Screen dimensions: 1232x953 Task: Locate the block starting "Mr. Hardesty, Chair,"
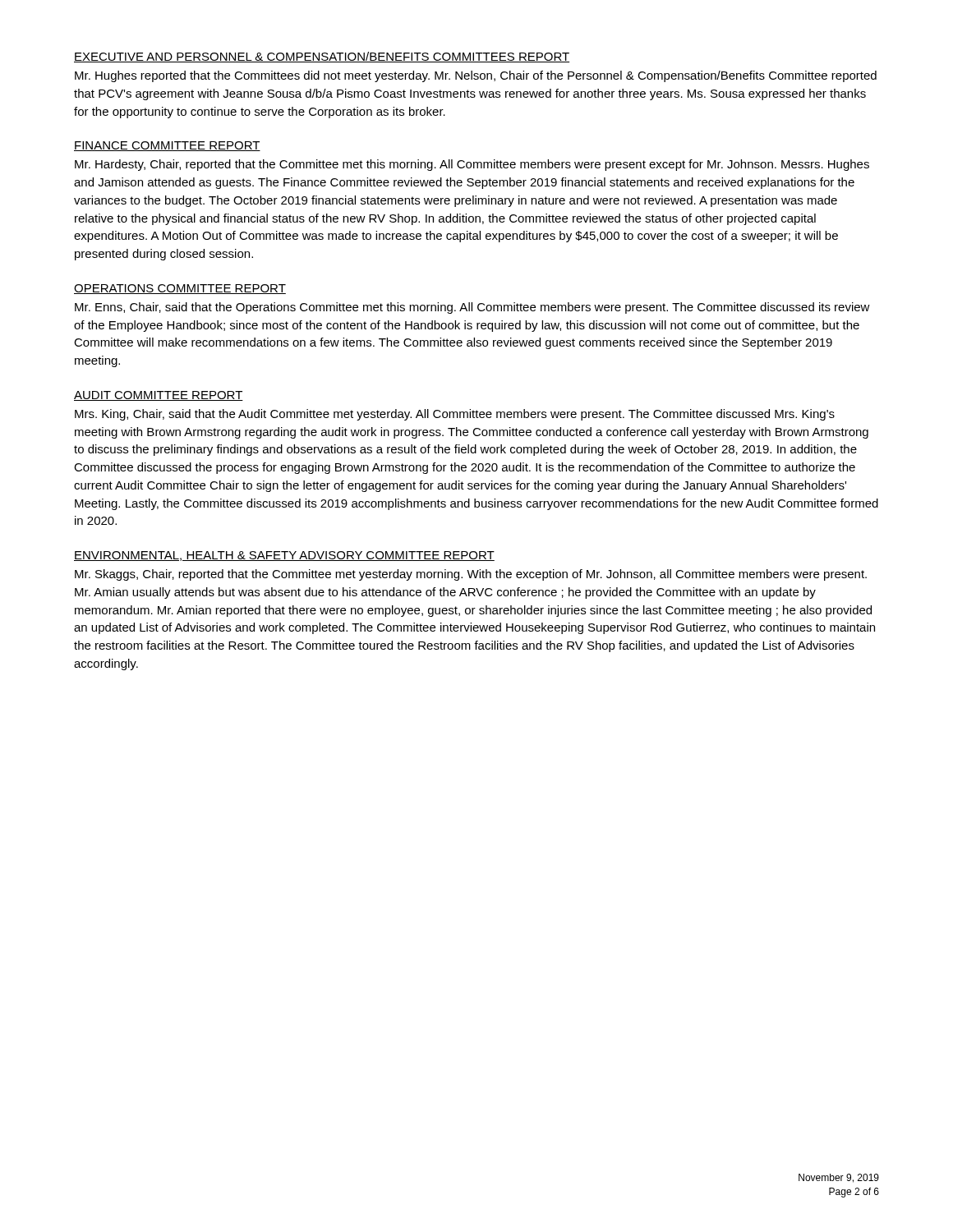pyautogui.click(x=472, y=209)
